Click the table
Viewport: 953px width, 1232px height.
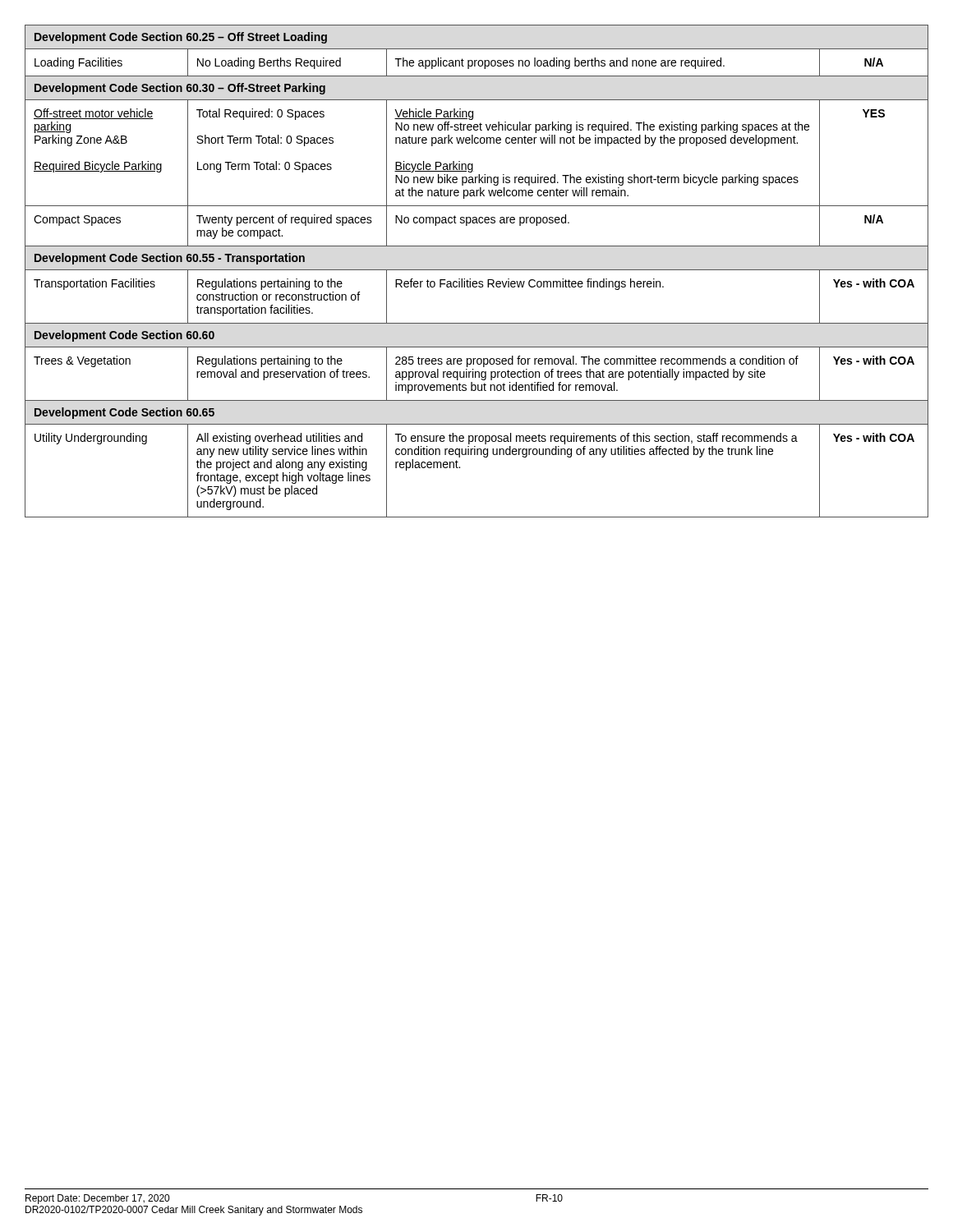coord(476,271)
